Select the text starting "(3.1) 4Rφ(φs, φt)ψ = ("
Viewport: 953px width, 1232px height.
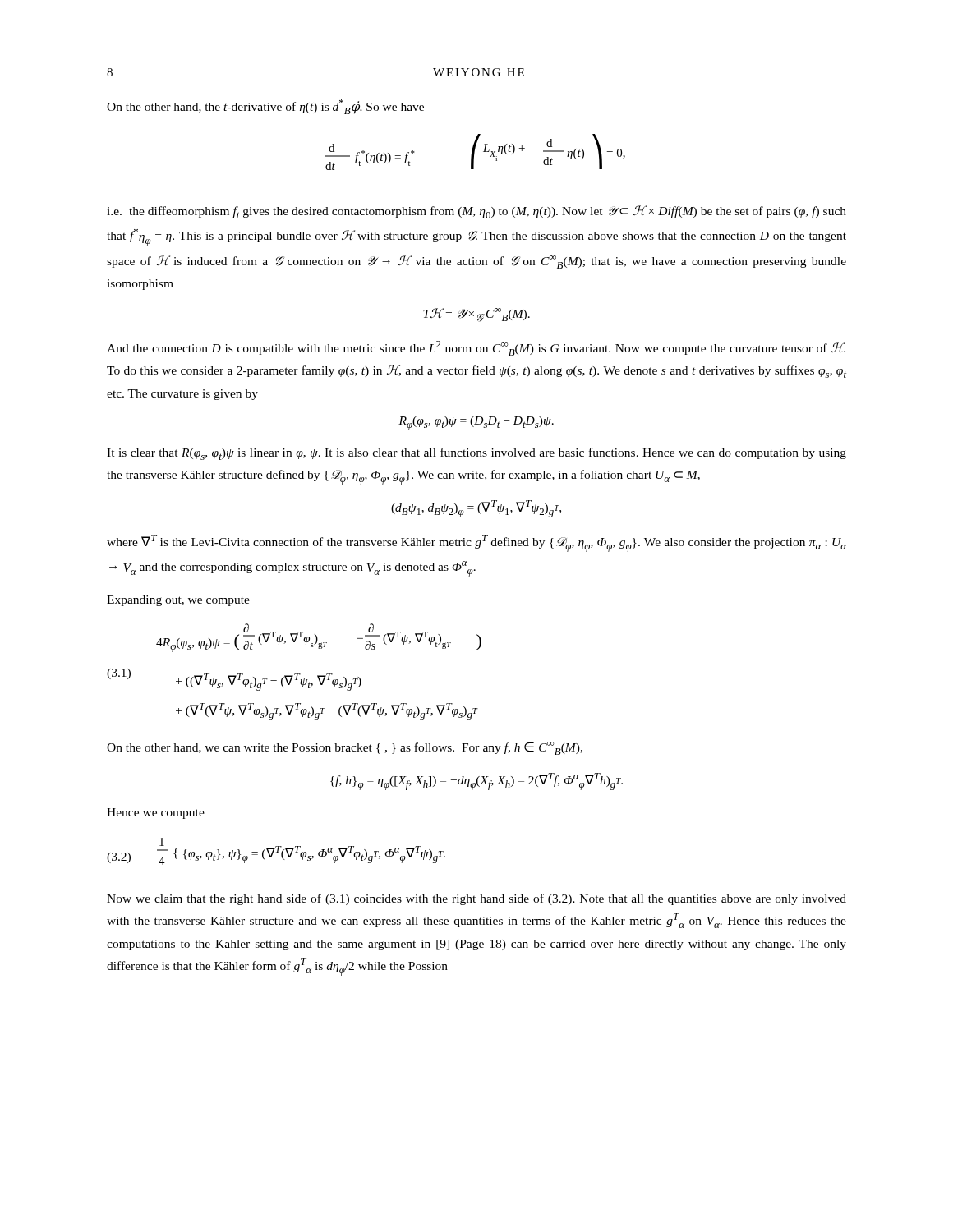[319, 638]
